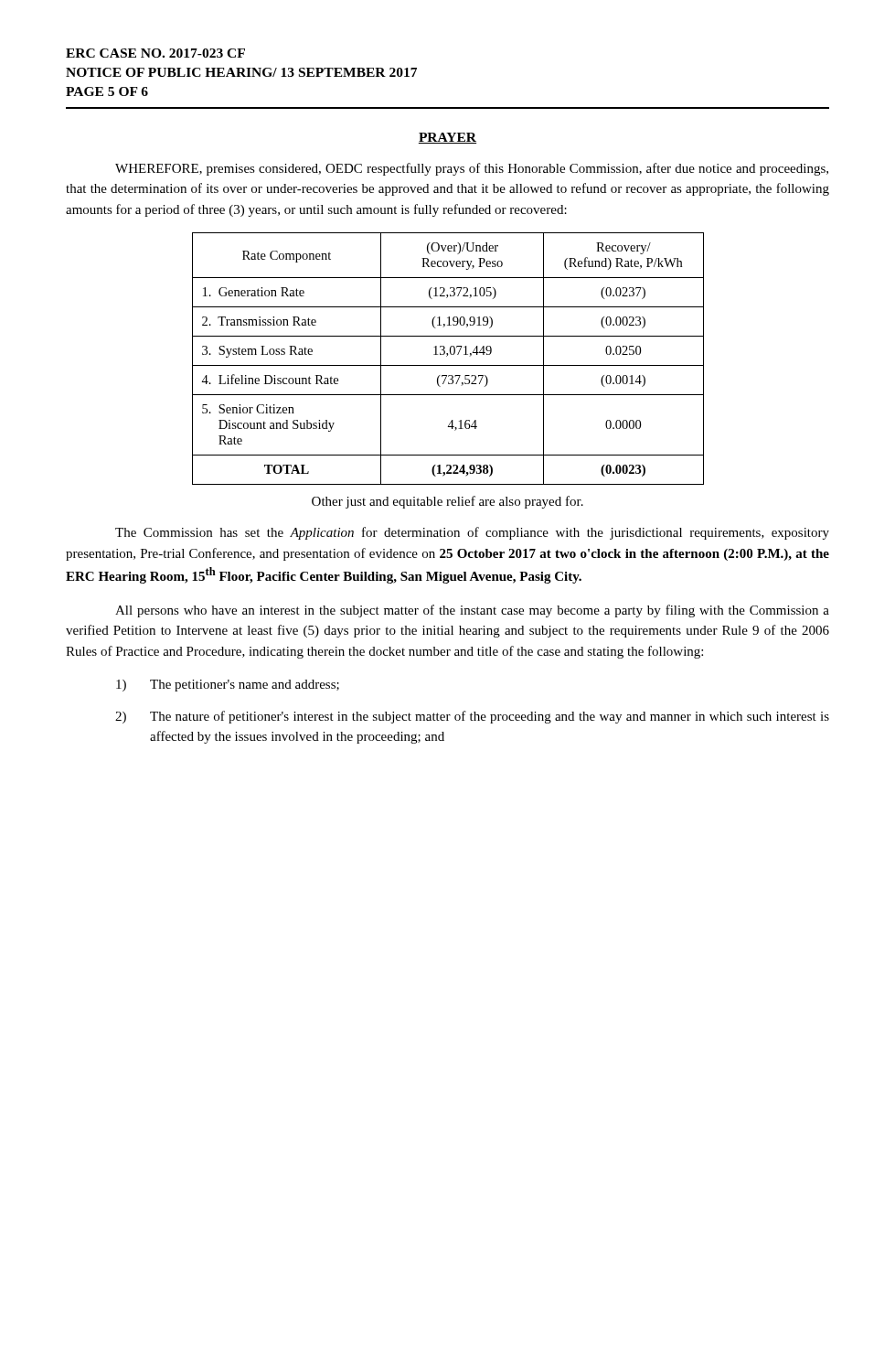Click the table

448,359
